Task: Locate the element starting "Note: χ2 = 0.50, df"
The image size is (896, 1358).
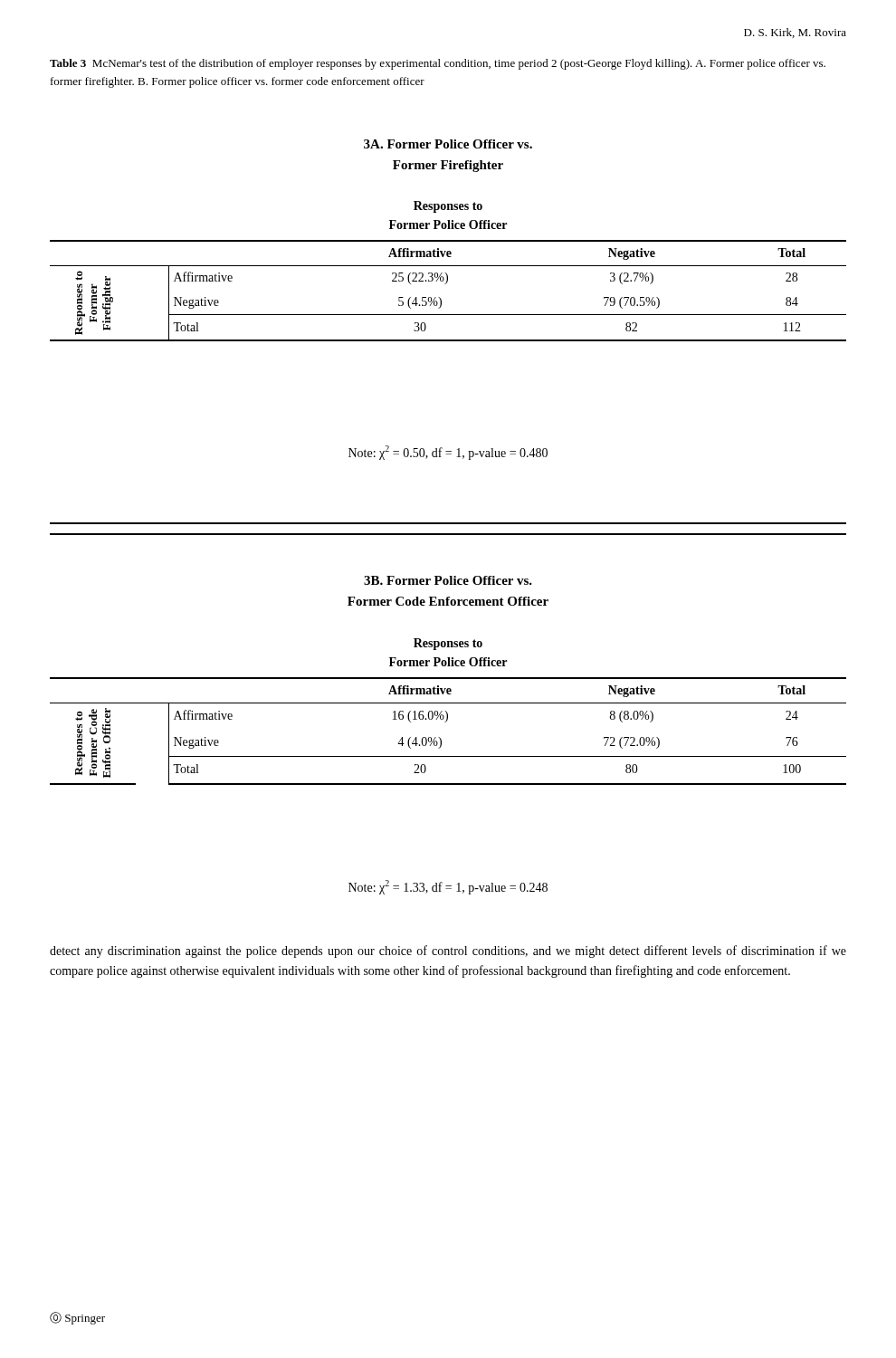Action: 448,452
